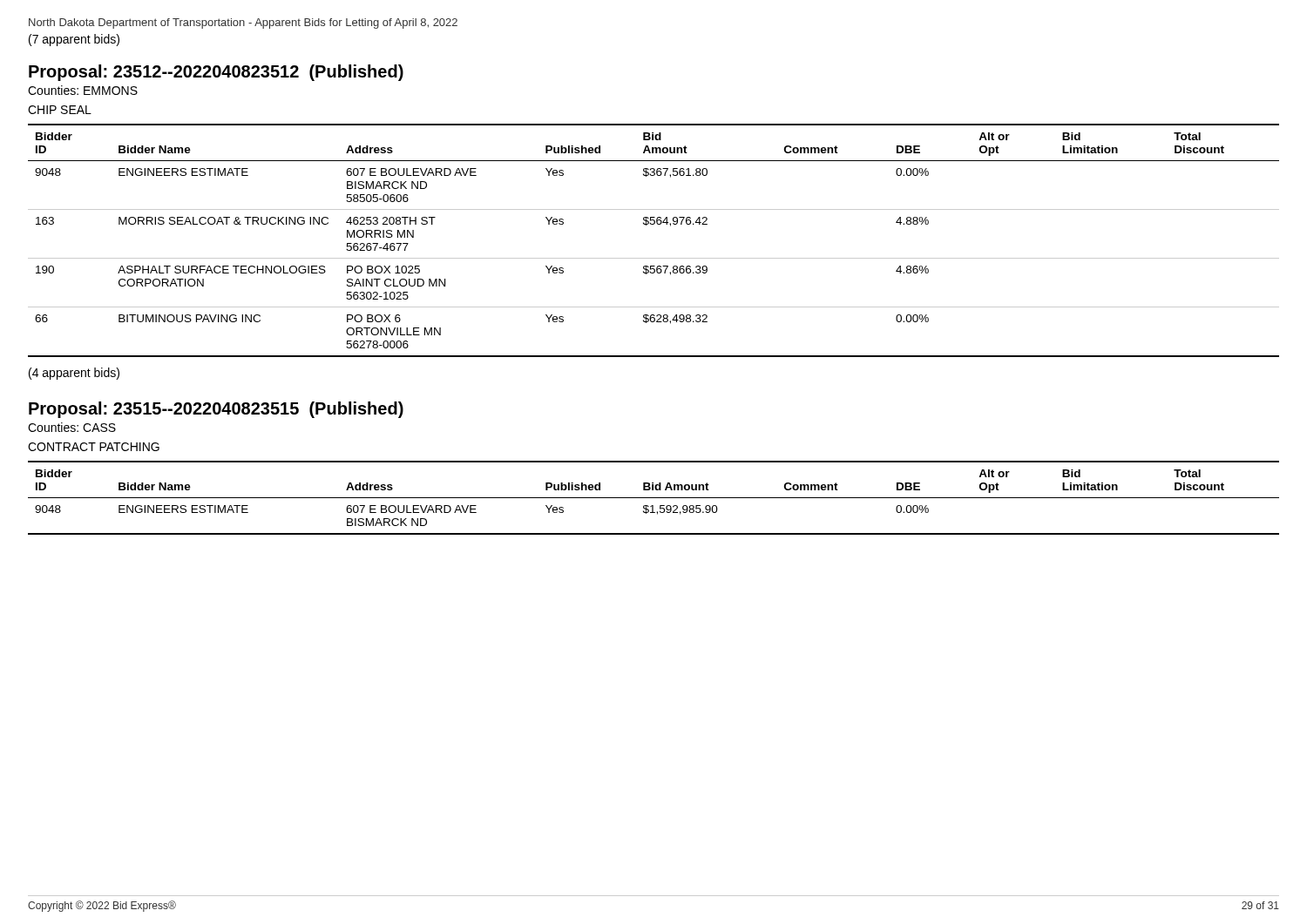Locate the section header that opens with "Proposal: 23515--2022040823515 (Published) Counties:"
The height and width of the screenshot is (924, 1307).
tap(216, 410)
